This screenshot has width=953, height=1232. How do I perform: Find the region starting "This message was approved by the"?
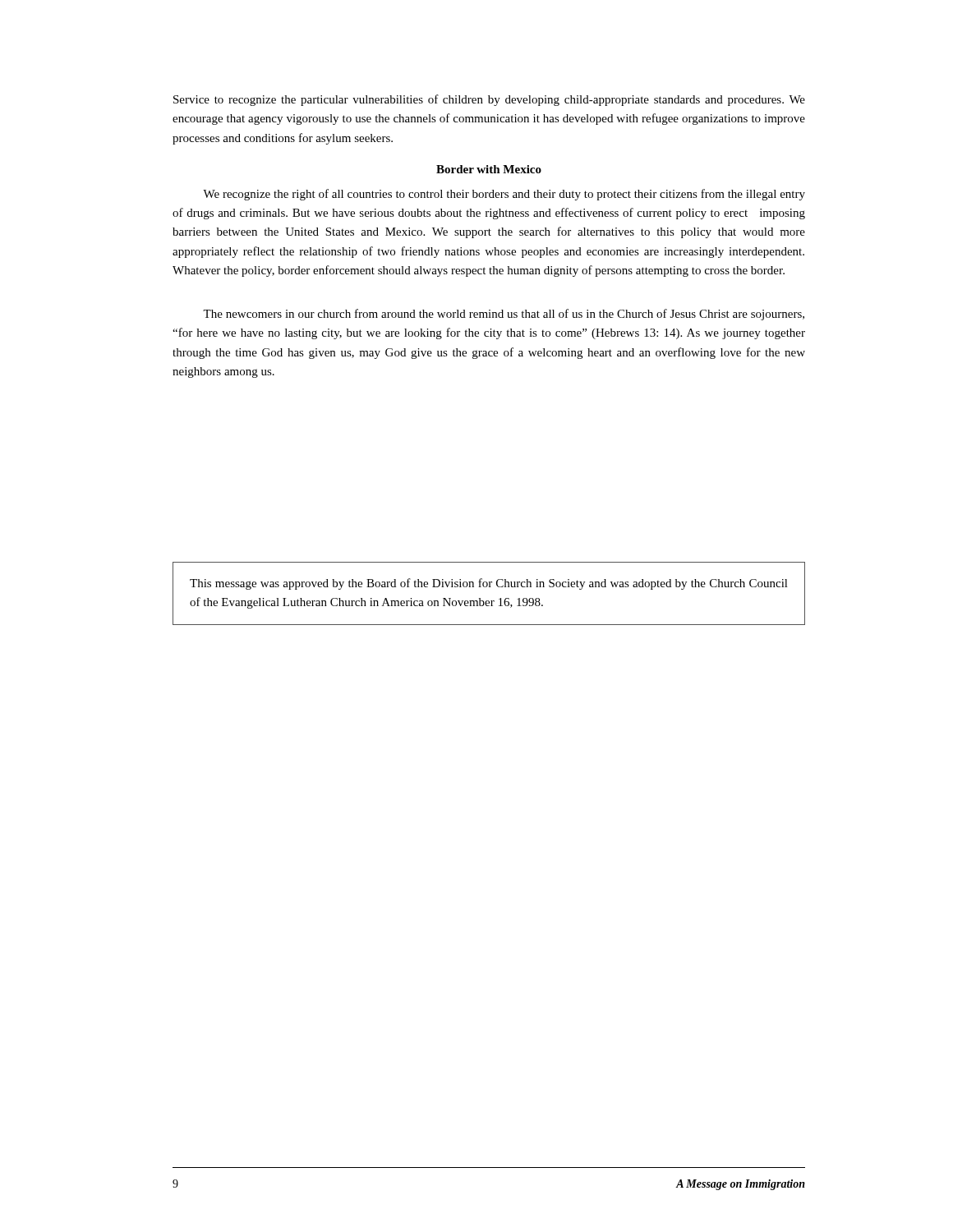coord(489,593)
